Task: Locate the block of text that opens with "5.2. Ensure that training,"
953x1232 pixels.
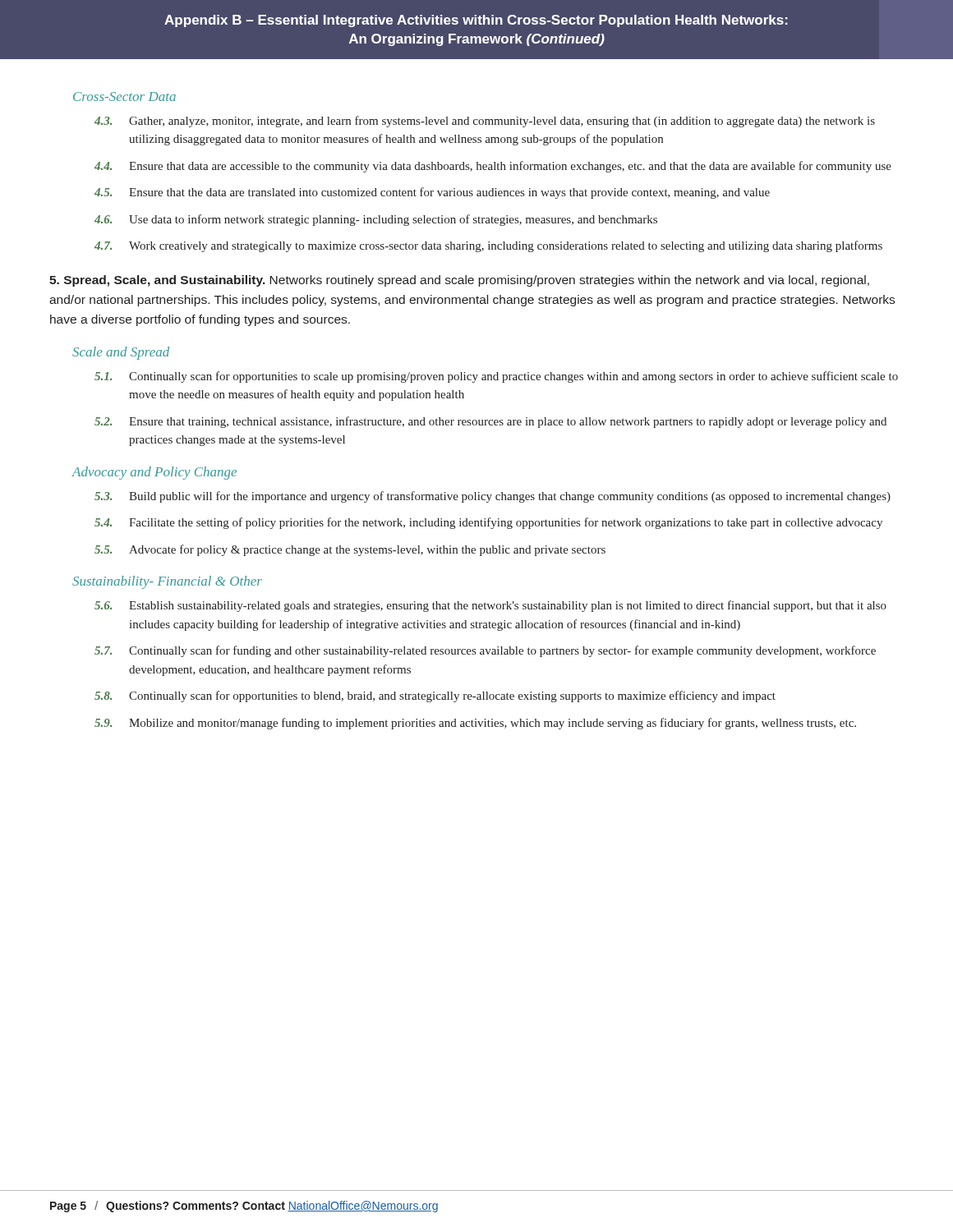Action: [x=499, y=431]
